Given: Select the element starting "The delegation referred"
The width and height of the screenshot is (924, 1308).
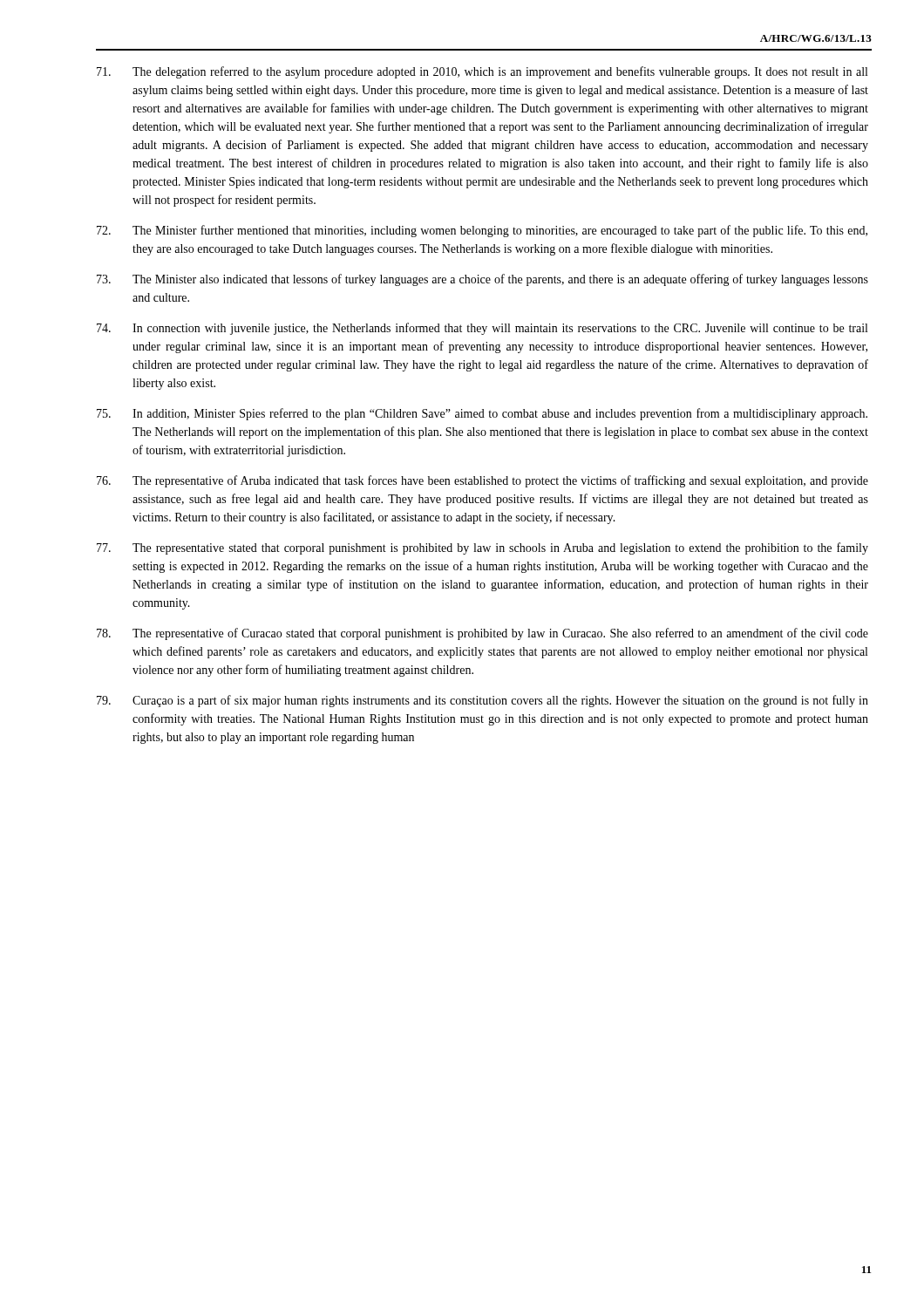Looking at the screenshot, I should click(x=482, y=136).
